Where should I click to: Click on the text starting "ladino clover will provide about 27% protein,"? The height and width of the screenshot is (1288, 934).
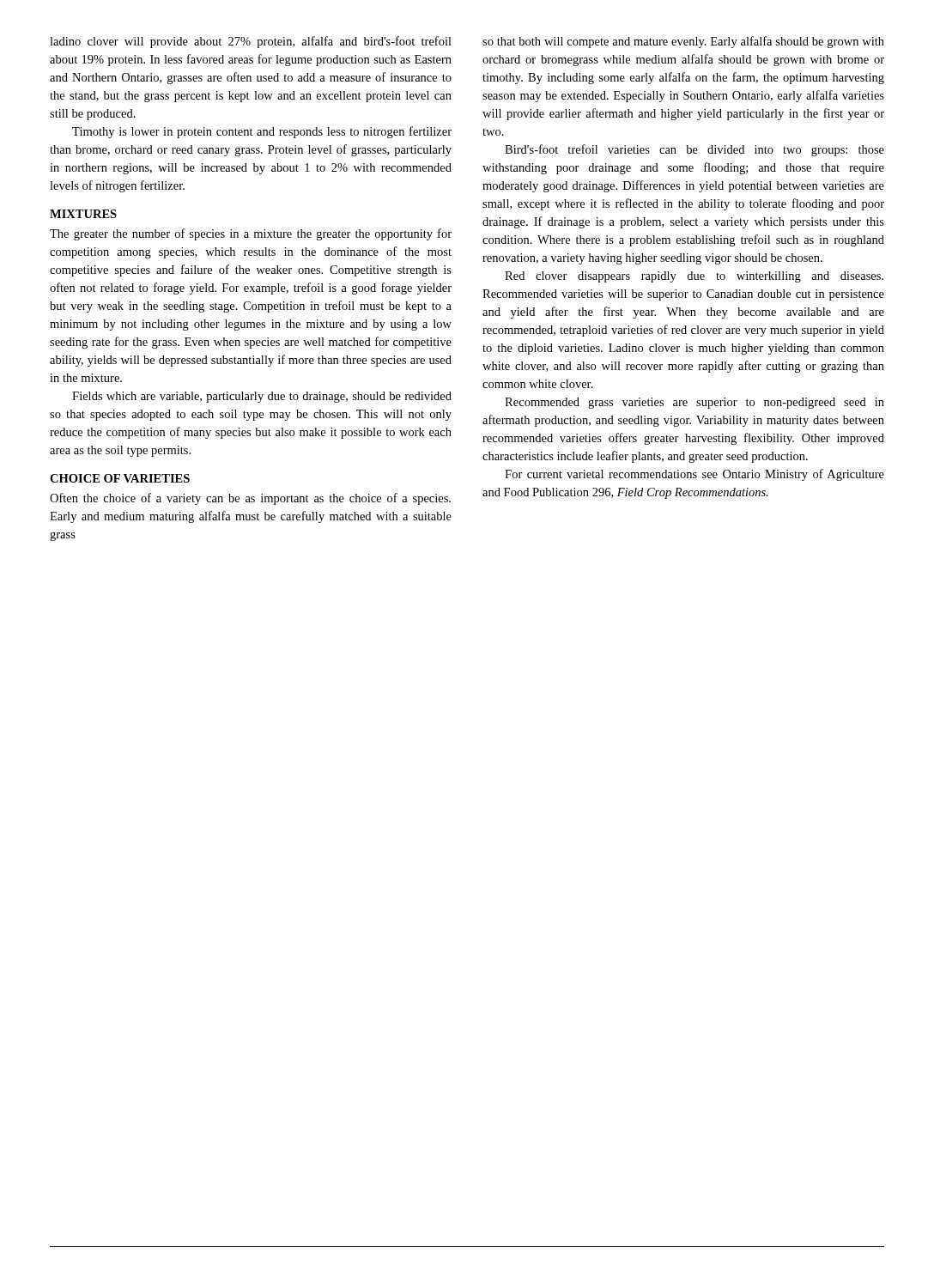[251, 78]
